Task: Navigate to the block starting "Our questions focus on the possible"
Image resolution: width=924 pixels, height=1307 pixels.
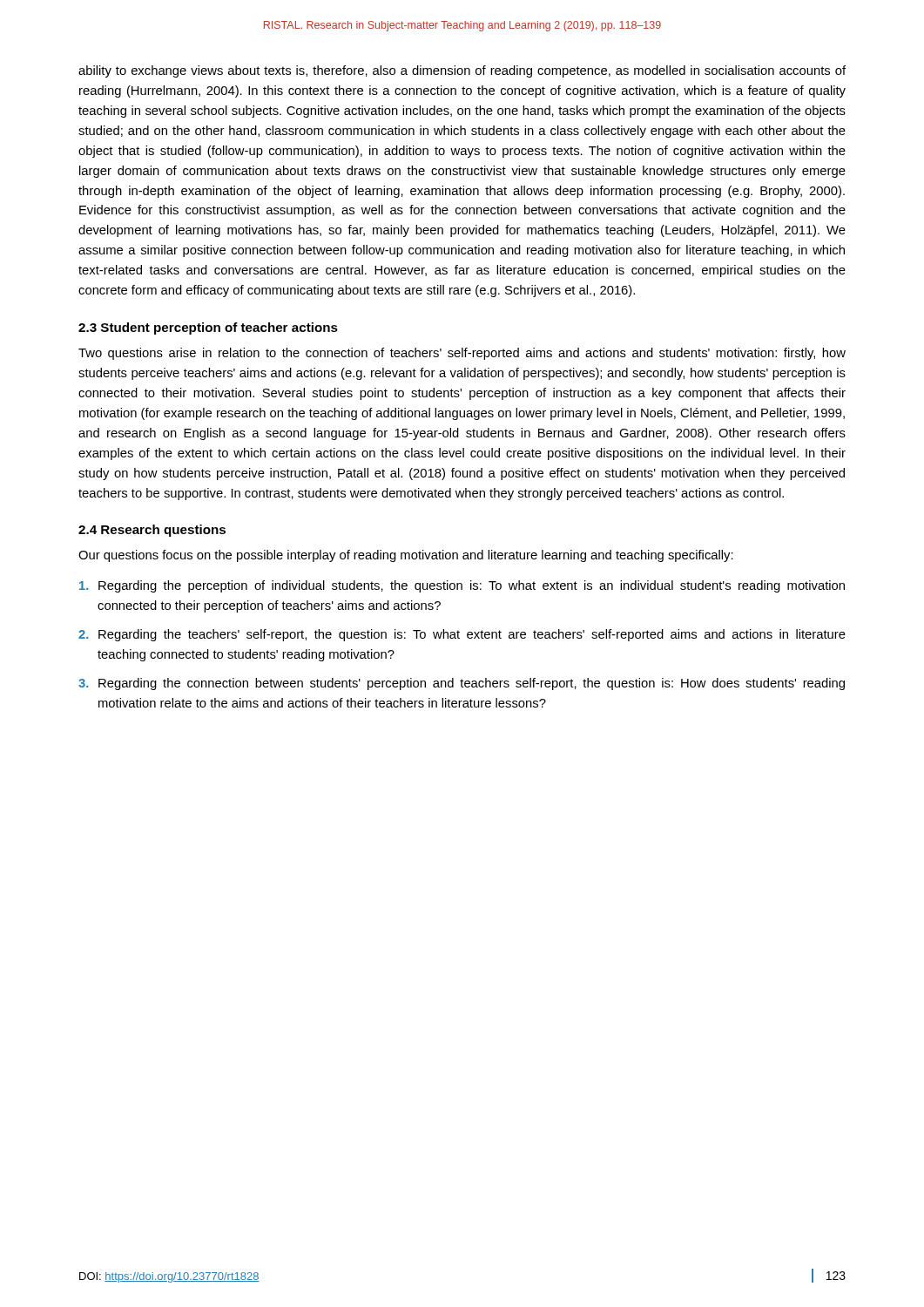Action: 406,555
